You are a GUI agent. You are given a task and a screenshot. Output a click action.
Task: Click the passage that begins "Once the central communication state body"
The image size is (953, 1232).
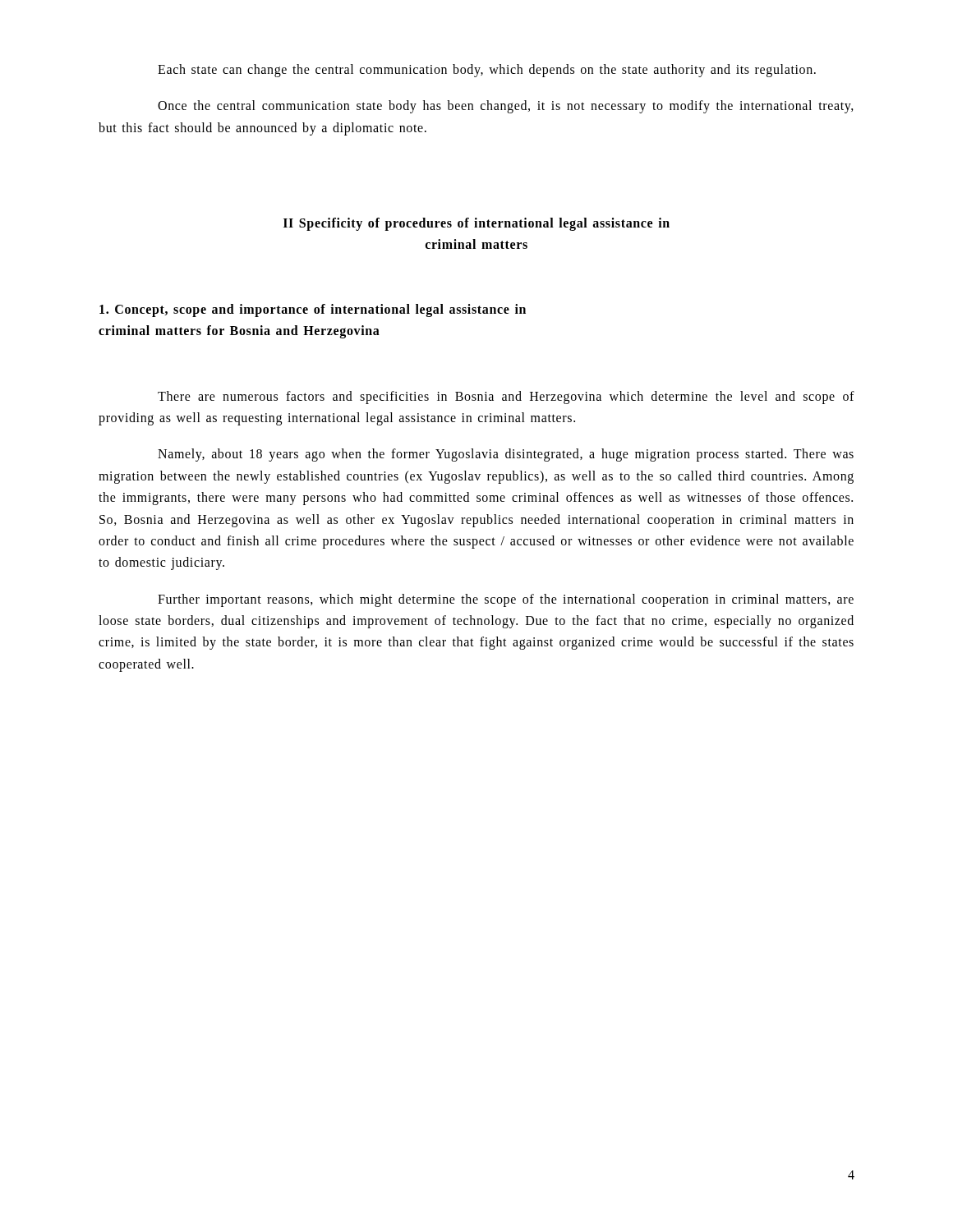tap(476, 117)
